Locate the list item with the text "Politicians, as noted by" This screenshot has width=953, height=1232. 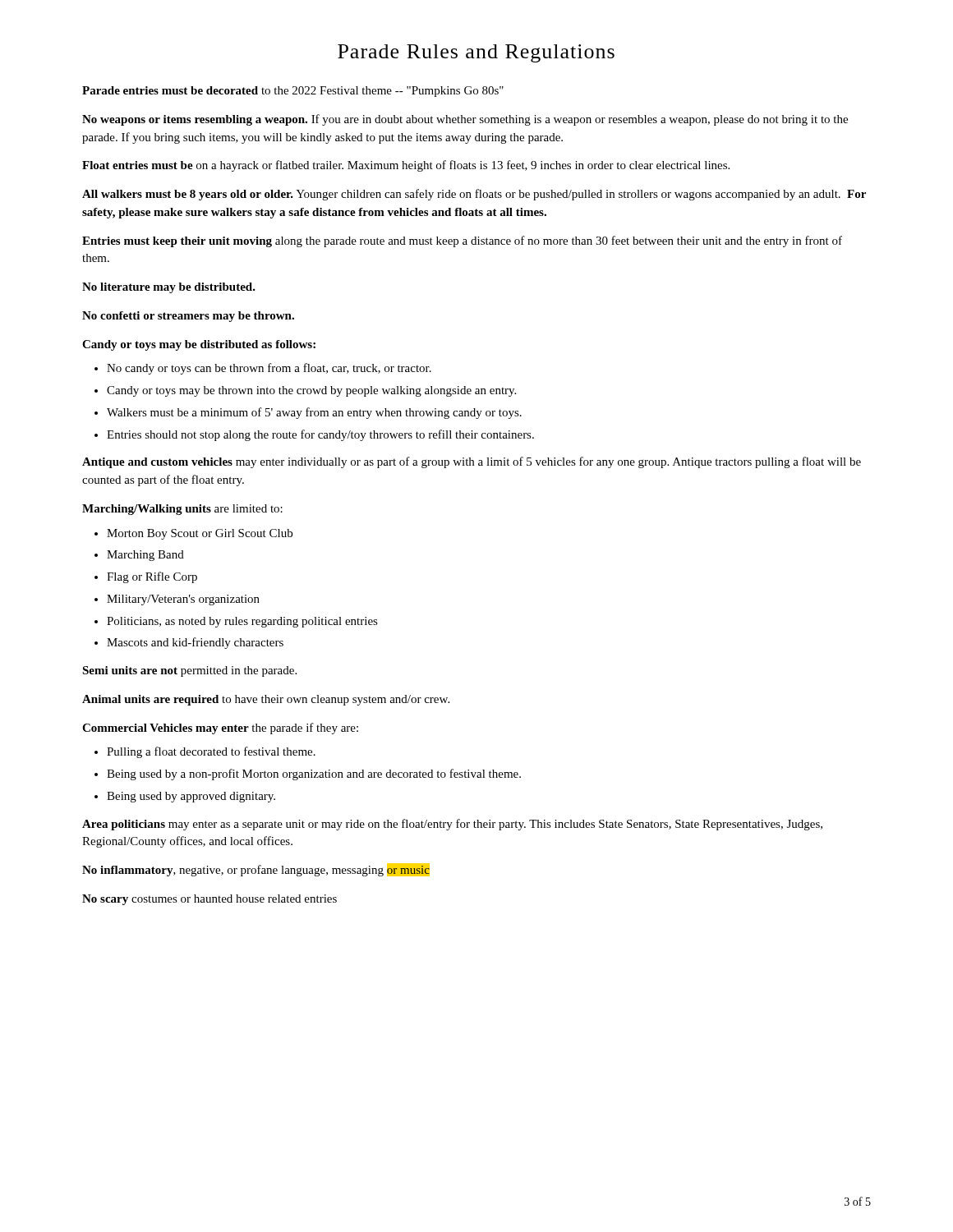pyautogui.click(x=242, y=620)
